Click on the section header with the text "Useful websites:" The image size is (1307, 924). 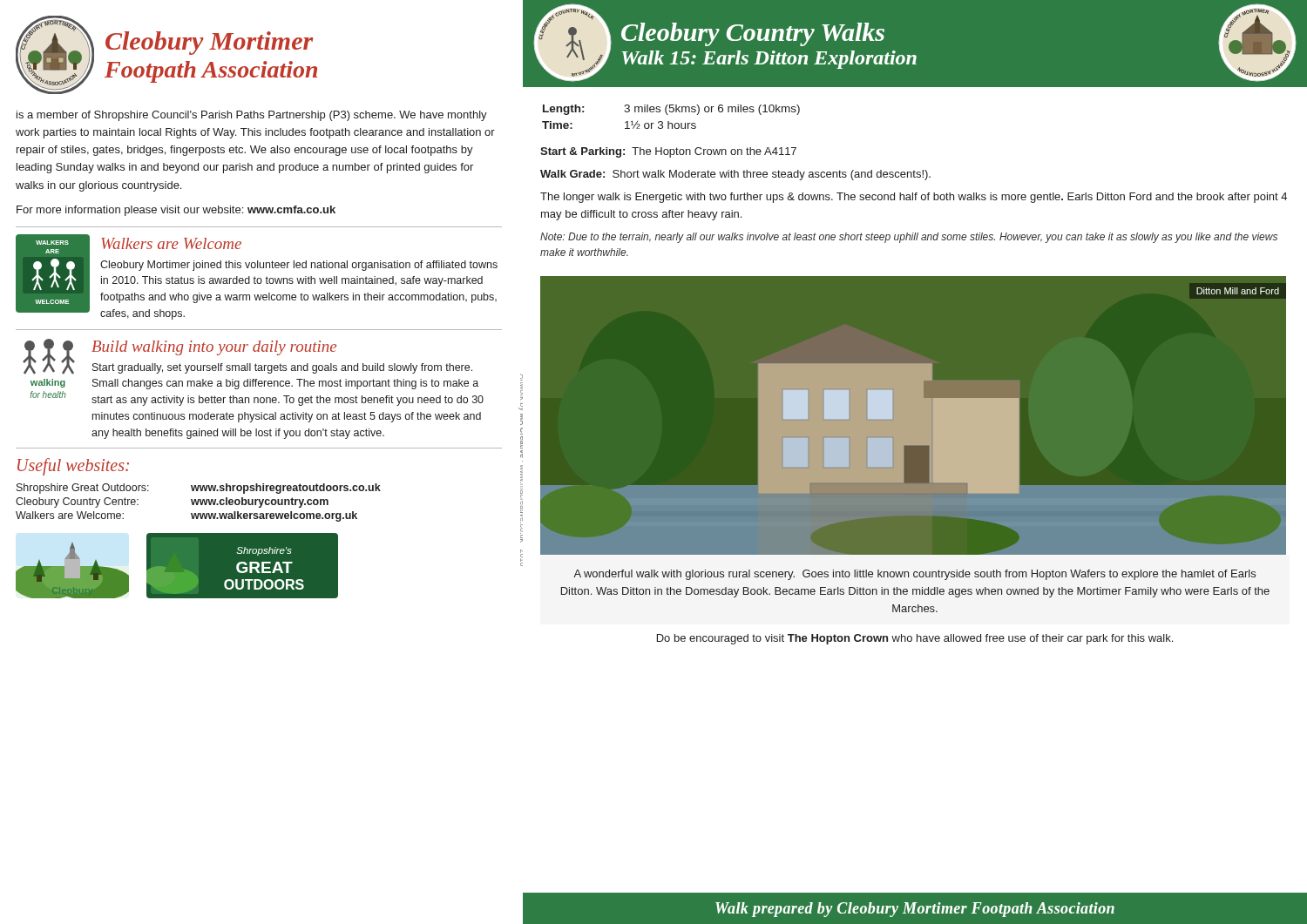(x=73, y=465)
